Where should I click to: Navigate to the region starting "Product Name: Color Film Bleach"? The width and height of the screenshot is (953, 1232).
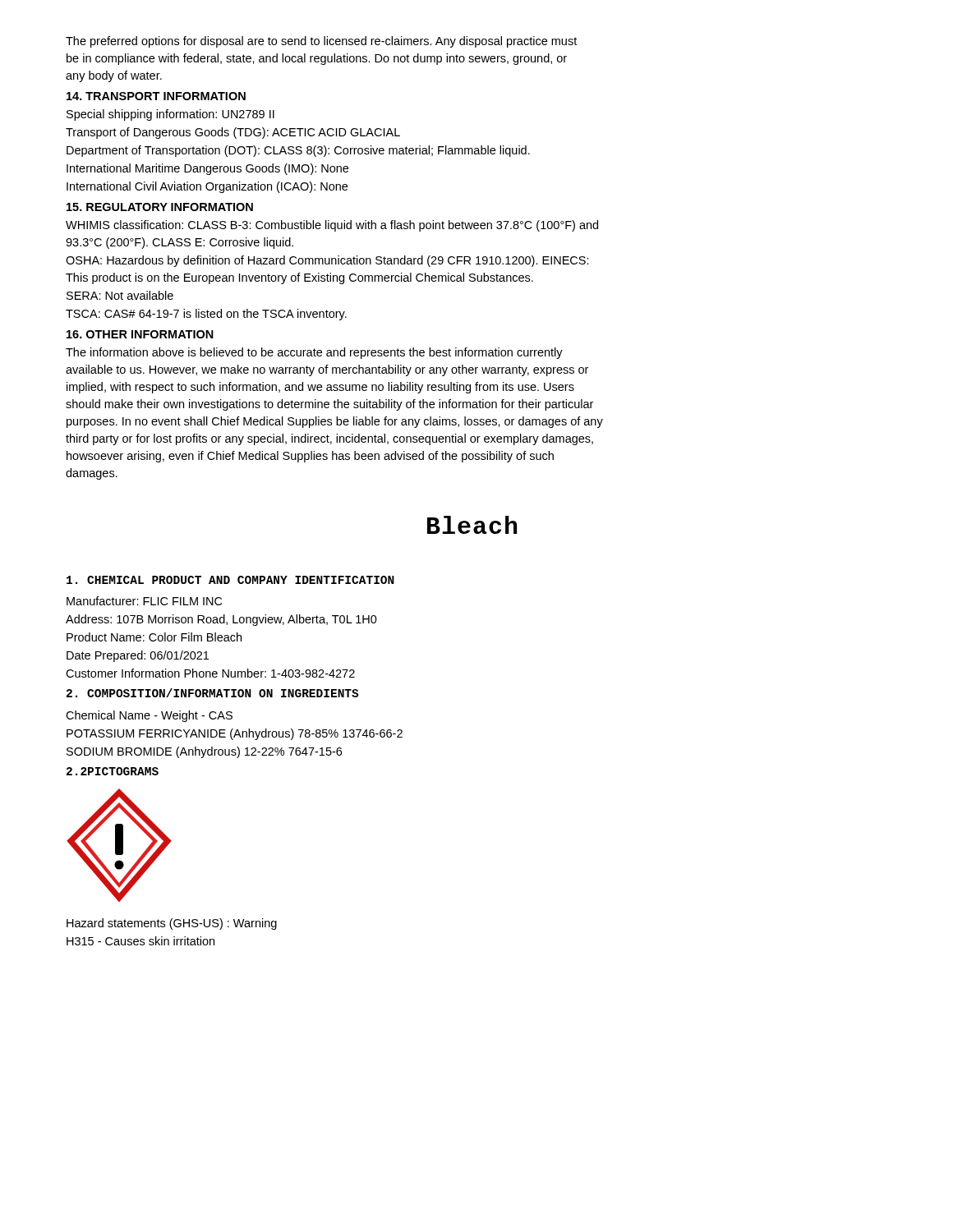pos(154,638)
